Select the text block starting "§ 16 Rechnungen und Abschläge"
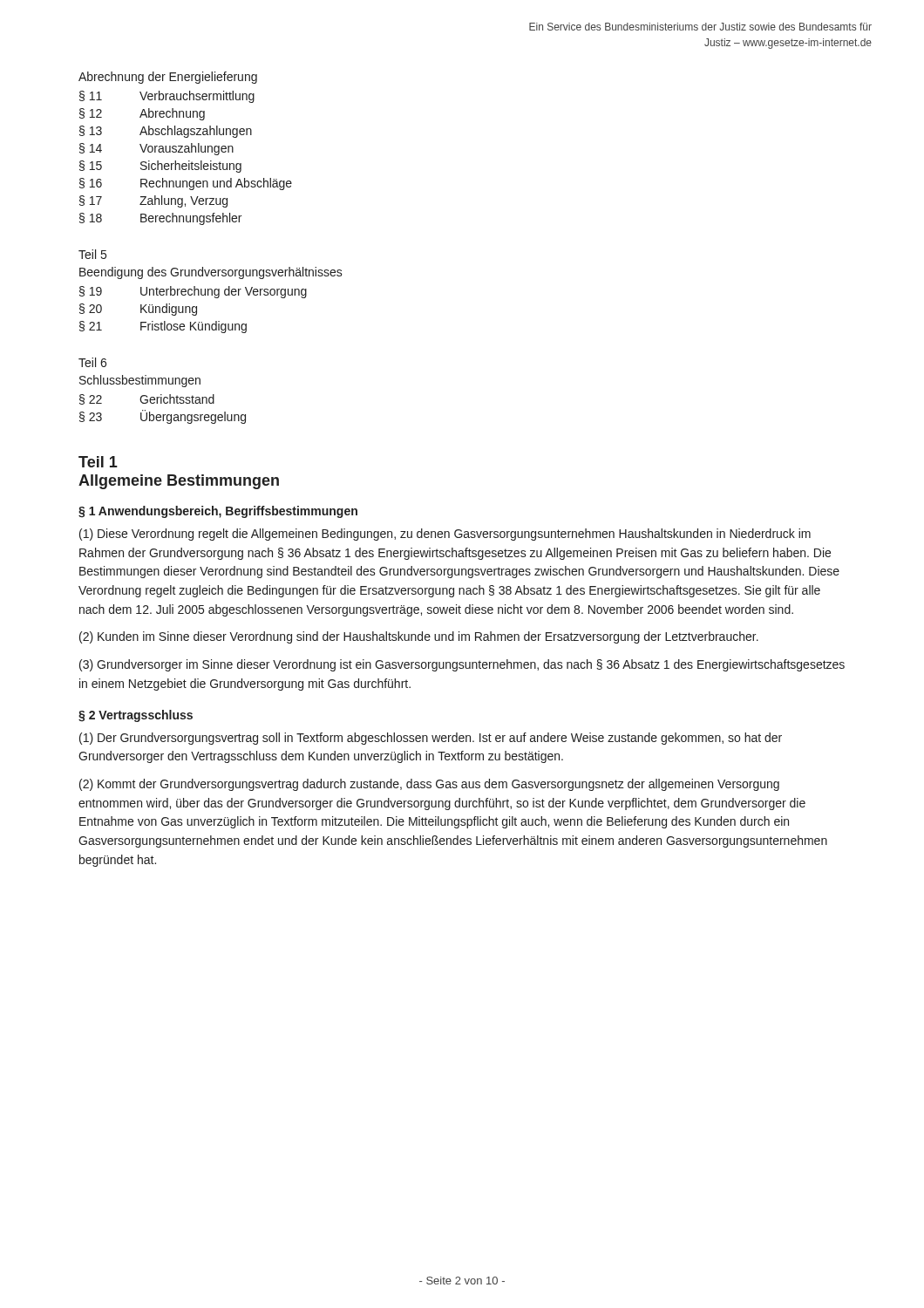The width and height of the screenshot is (924, 1308). coord(185,183)
